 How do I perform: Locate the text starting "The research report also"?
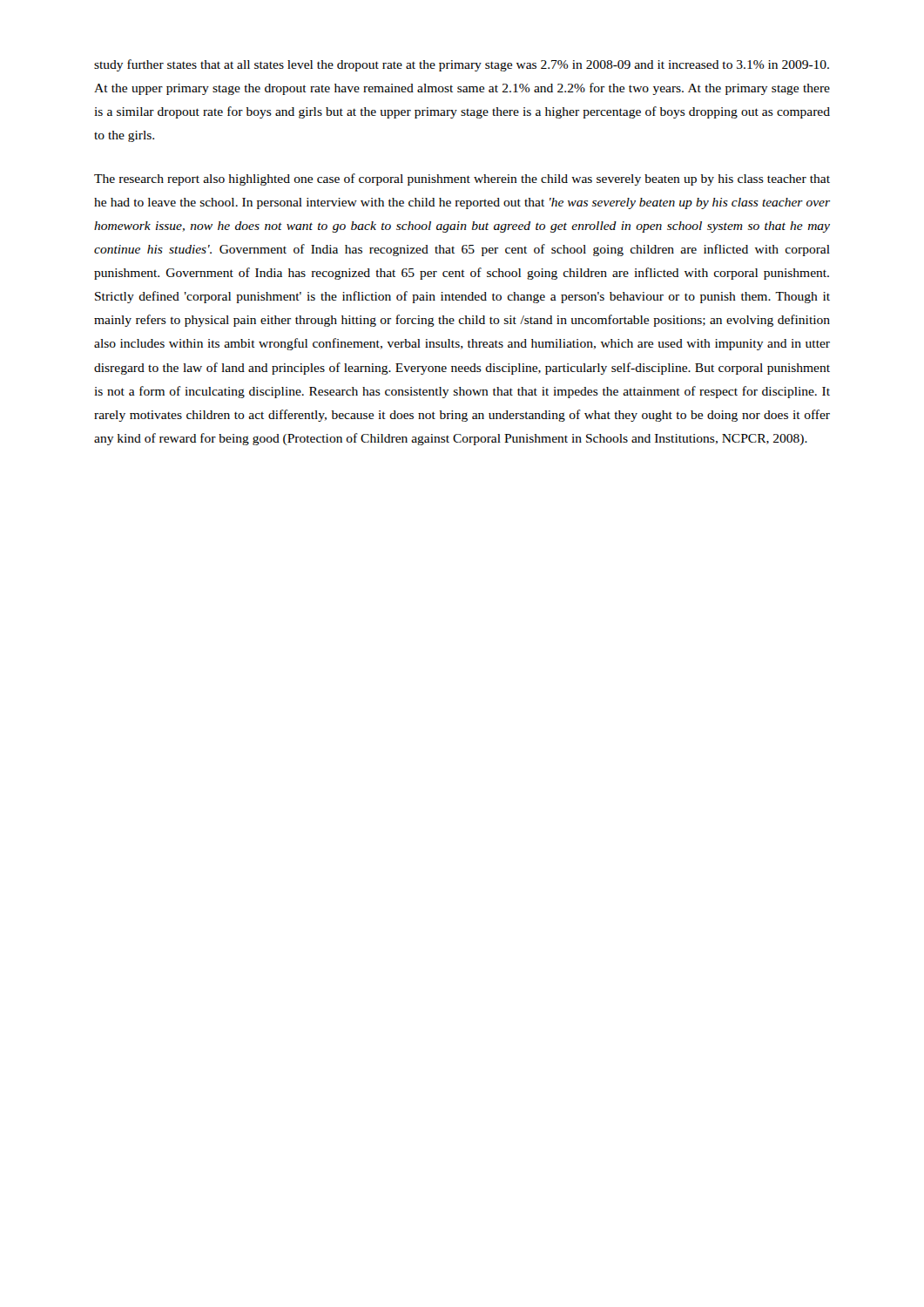coord(462,308)
